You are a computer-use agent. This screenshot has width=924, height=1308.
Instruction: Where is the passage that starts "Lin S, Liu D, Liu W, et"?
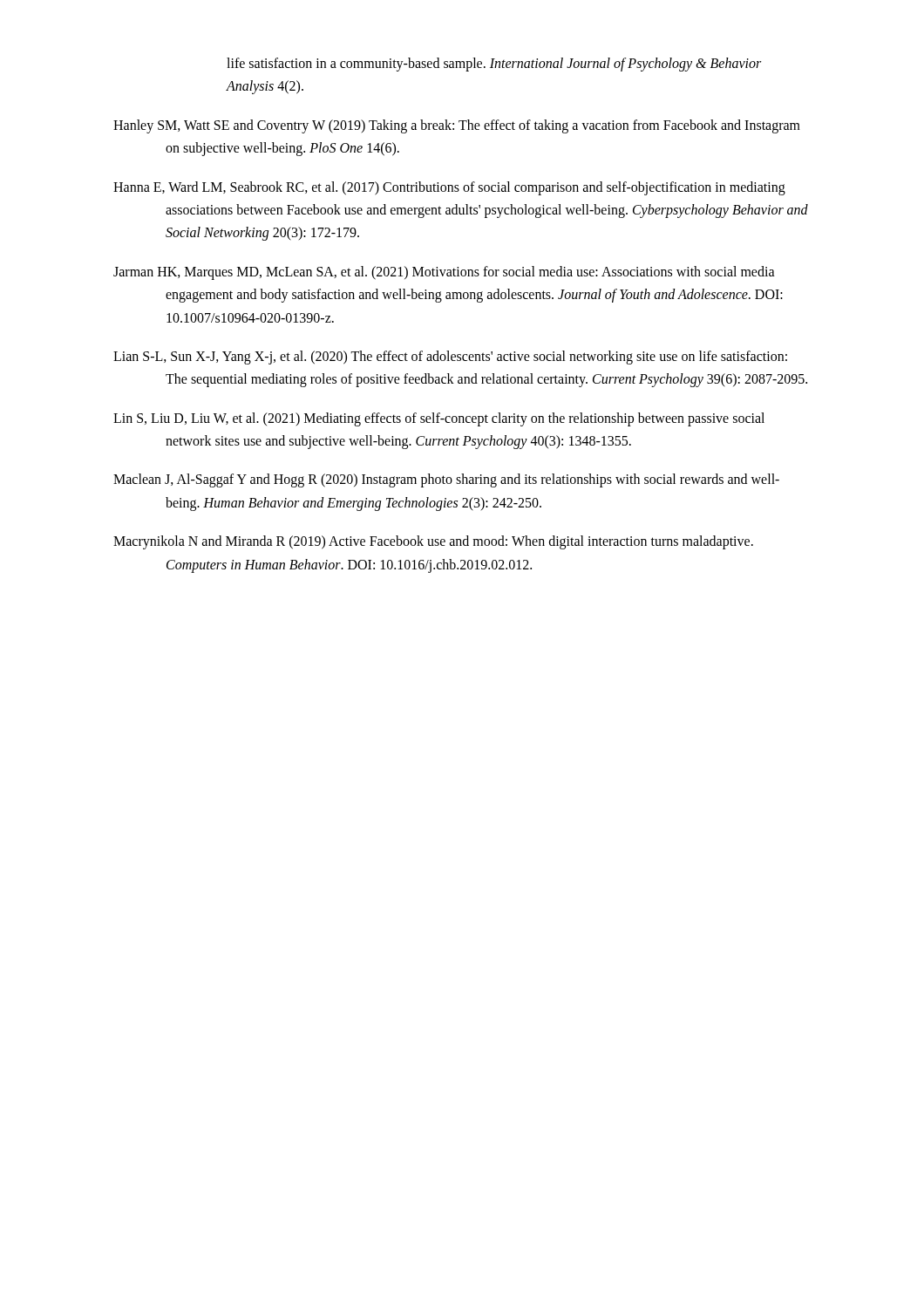(x=439, y=429)
